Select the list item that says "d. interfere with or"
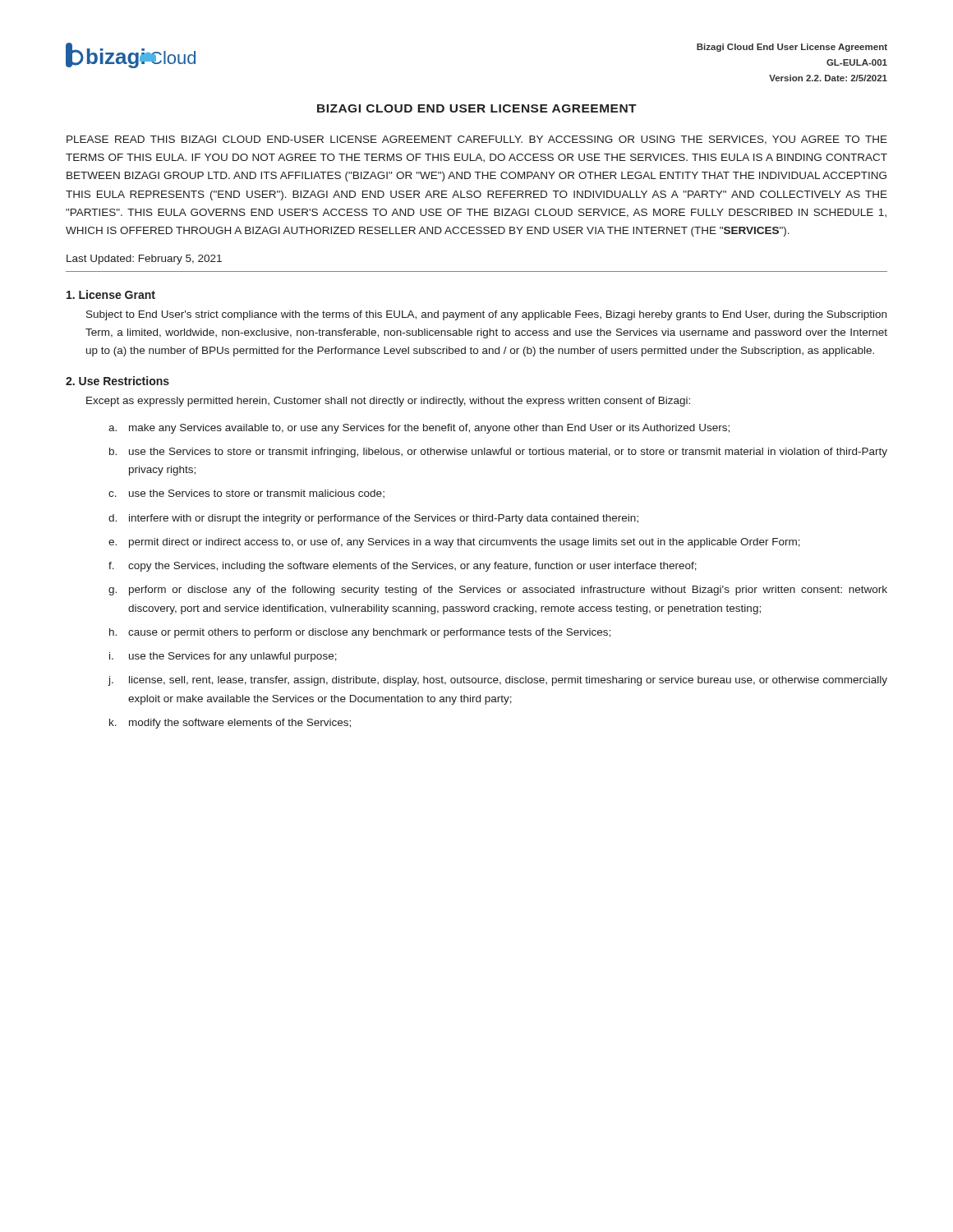The image size is (953, 1232). (x=374, y=518)
